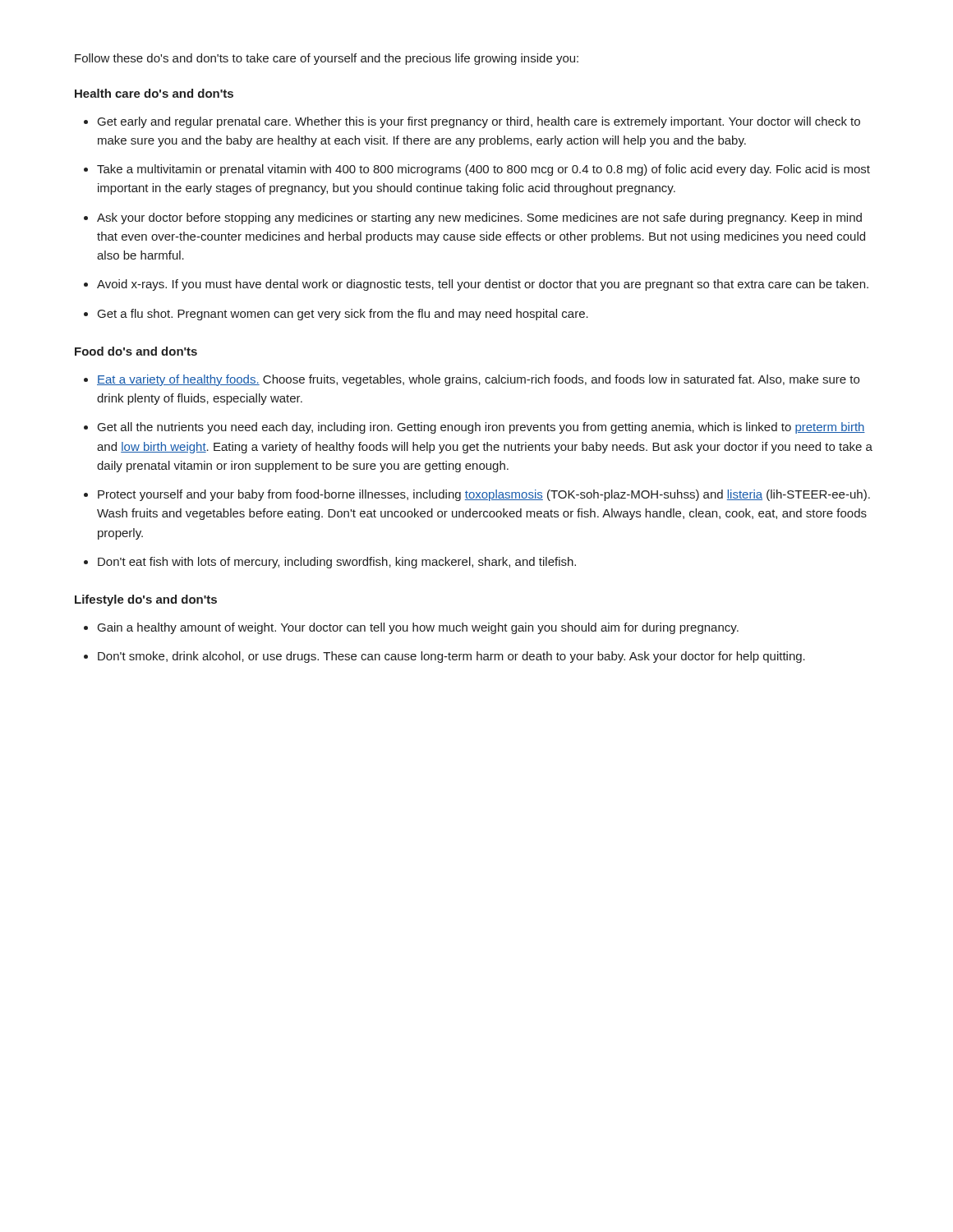
Task: Find the passage starting "Protect yourself and your baby from food-borne illnesses,"
Action: pos(476,513)
